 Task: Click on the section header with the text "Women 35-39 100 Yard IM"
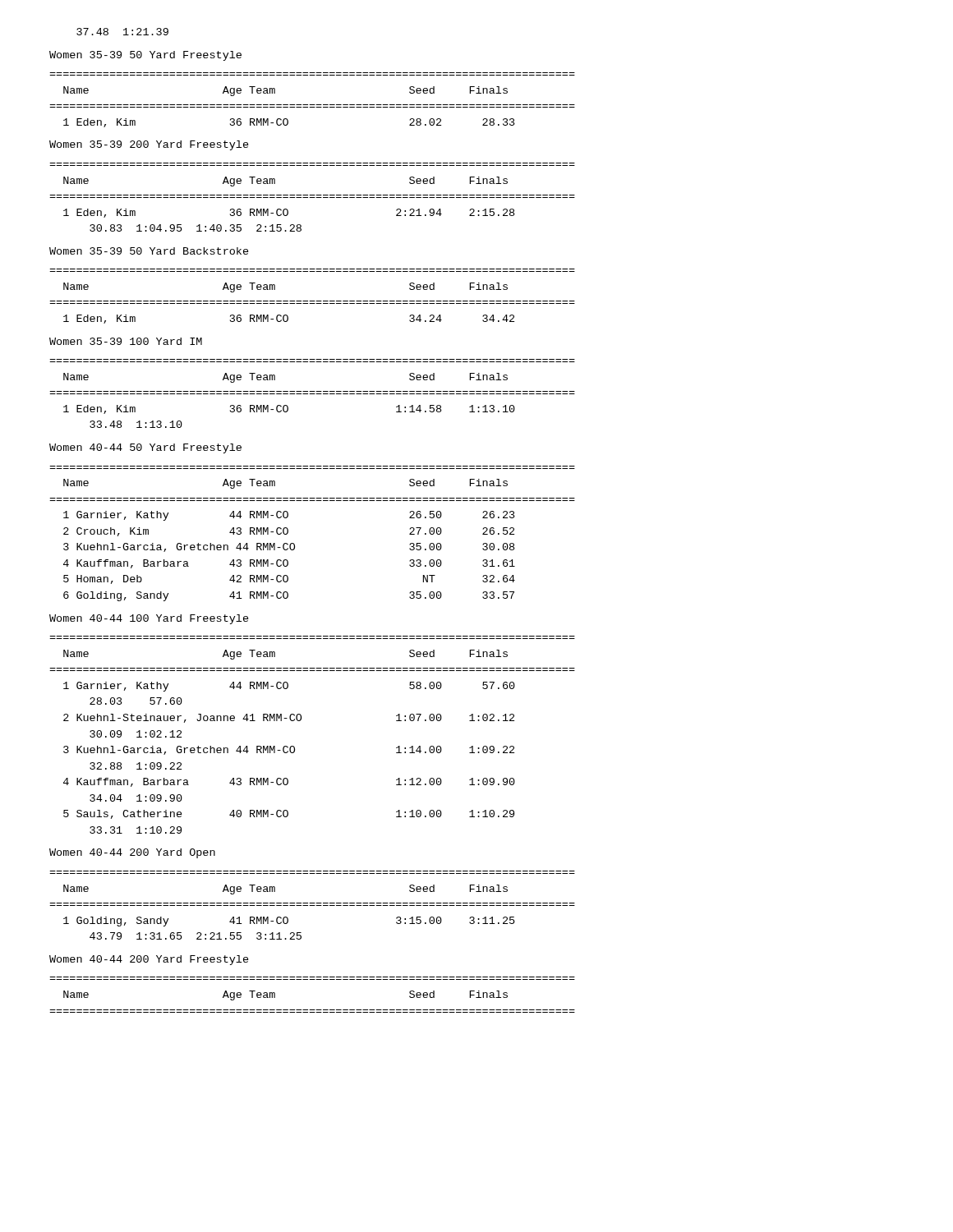click(x=78, y=340)
